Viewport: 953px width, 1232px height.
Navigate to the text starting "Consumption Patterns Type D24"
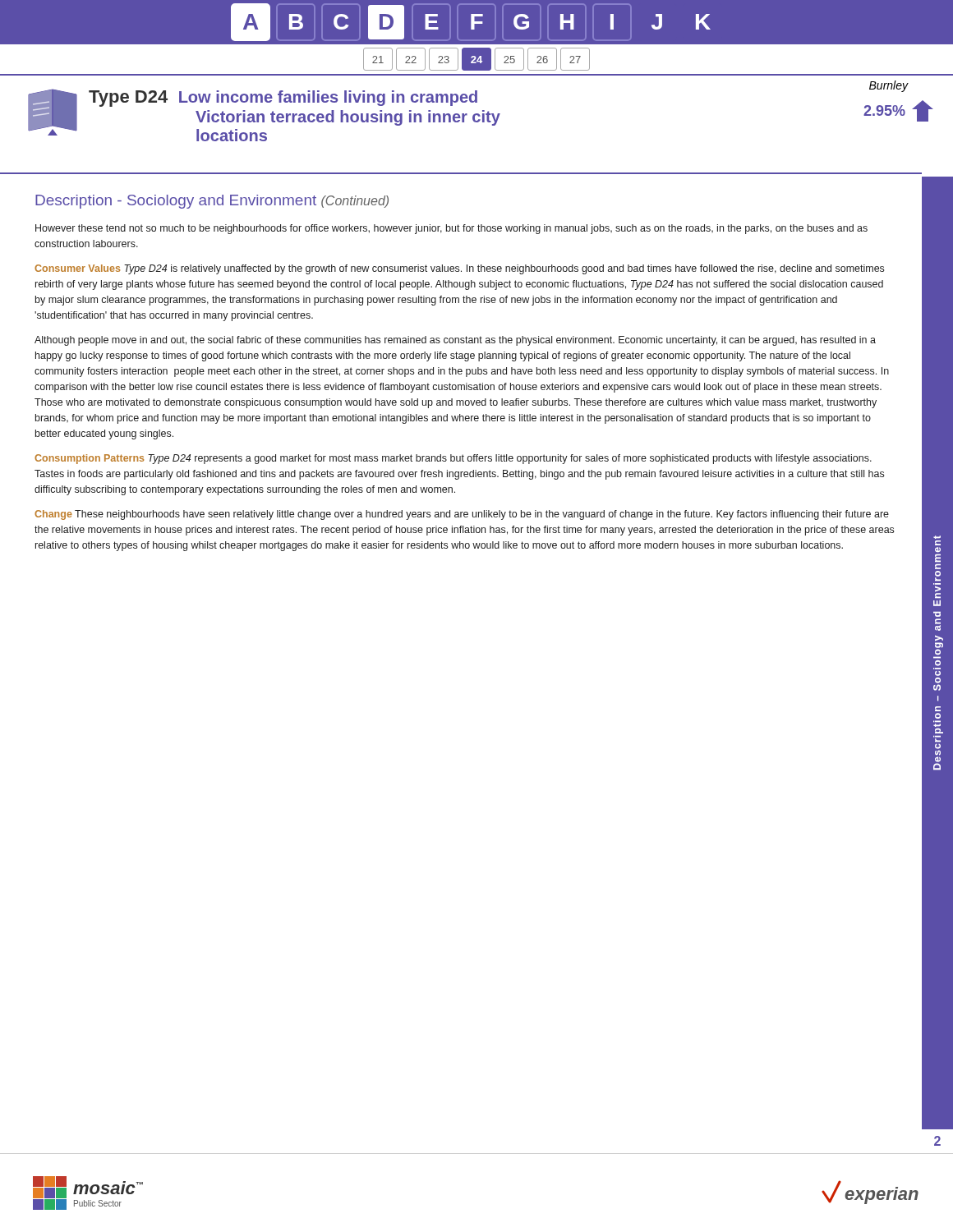pos(459,474)
